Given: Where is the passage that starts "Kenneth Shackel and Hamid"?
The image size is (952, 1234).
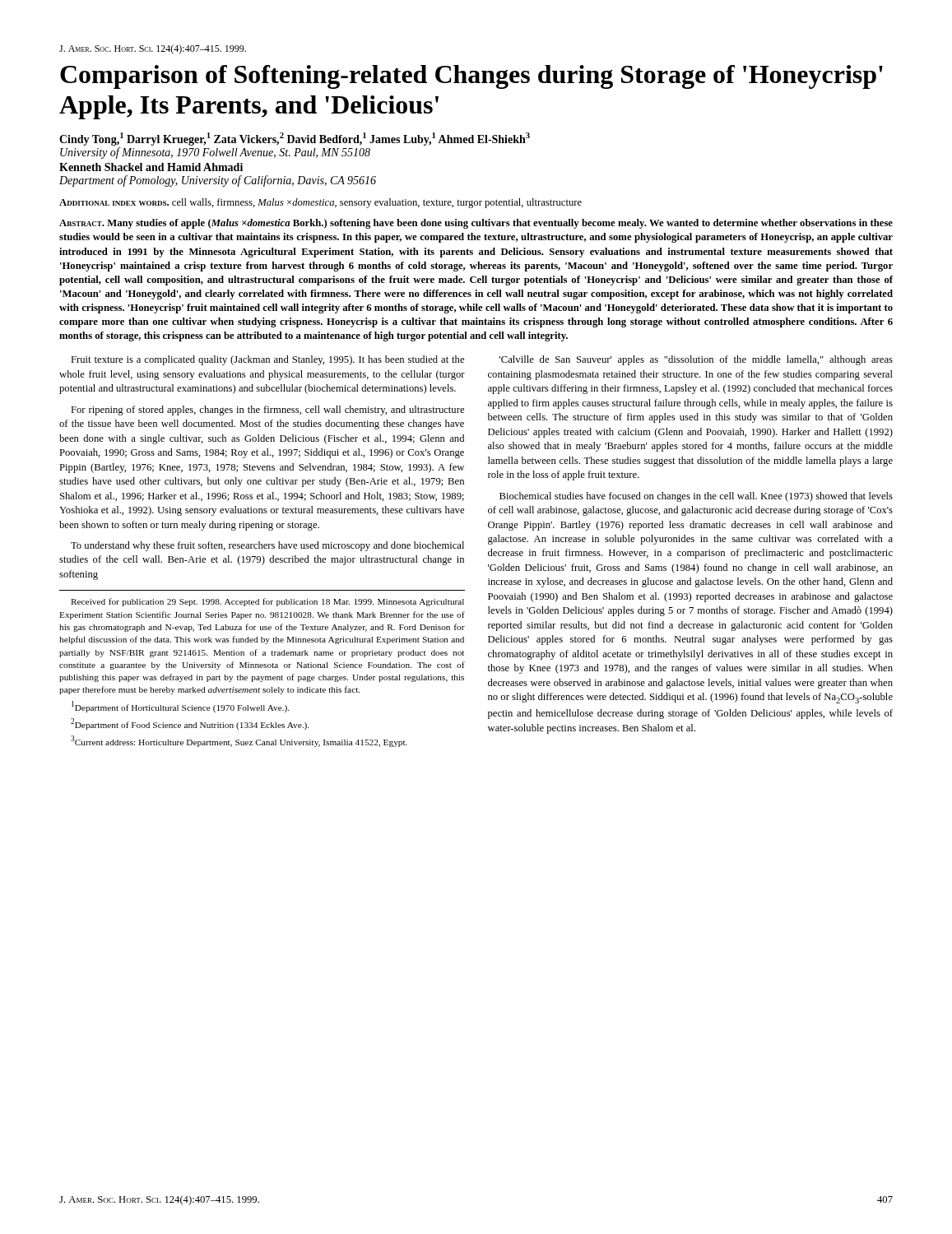Looking at the screenshot, I should point(218,174).
